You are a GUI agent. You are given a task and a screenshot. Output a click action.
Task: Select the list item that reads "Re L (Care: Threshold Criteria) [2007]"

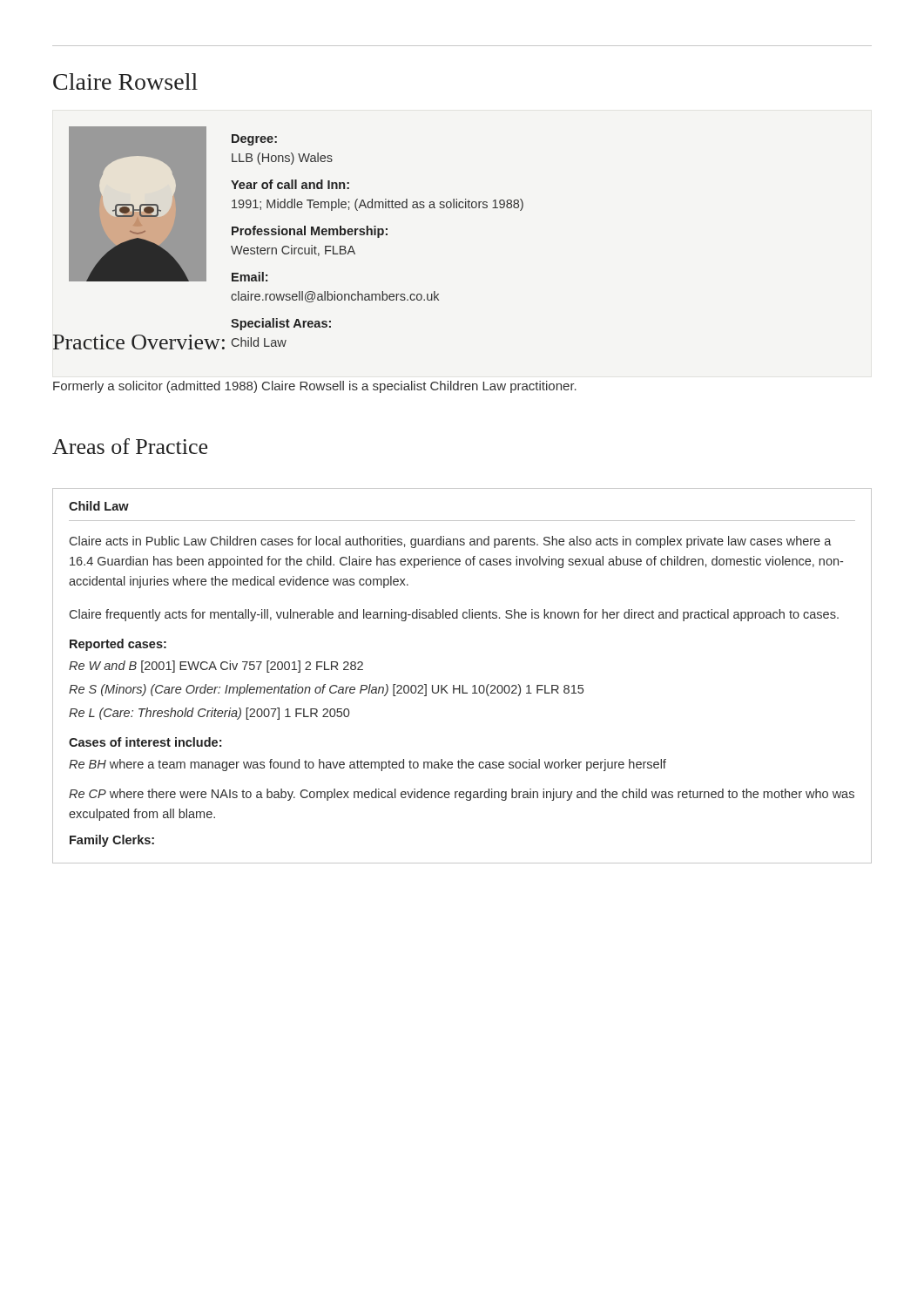(x=209, y=713)
